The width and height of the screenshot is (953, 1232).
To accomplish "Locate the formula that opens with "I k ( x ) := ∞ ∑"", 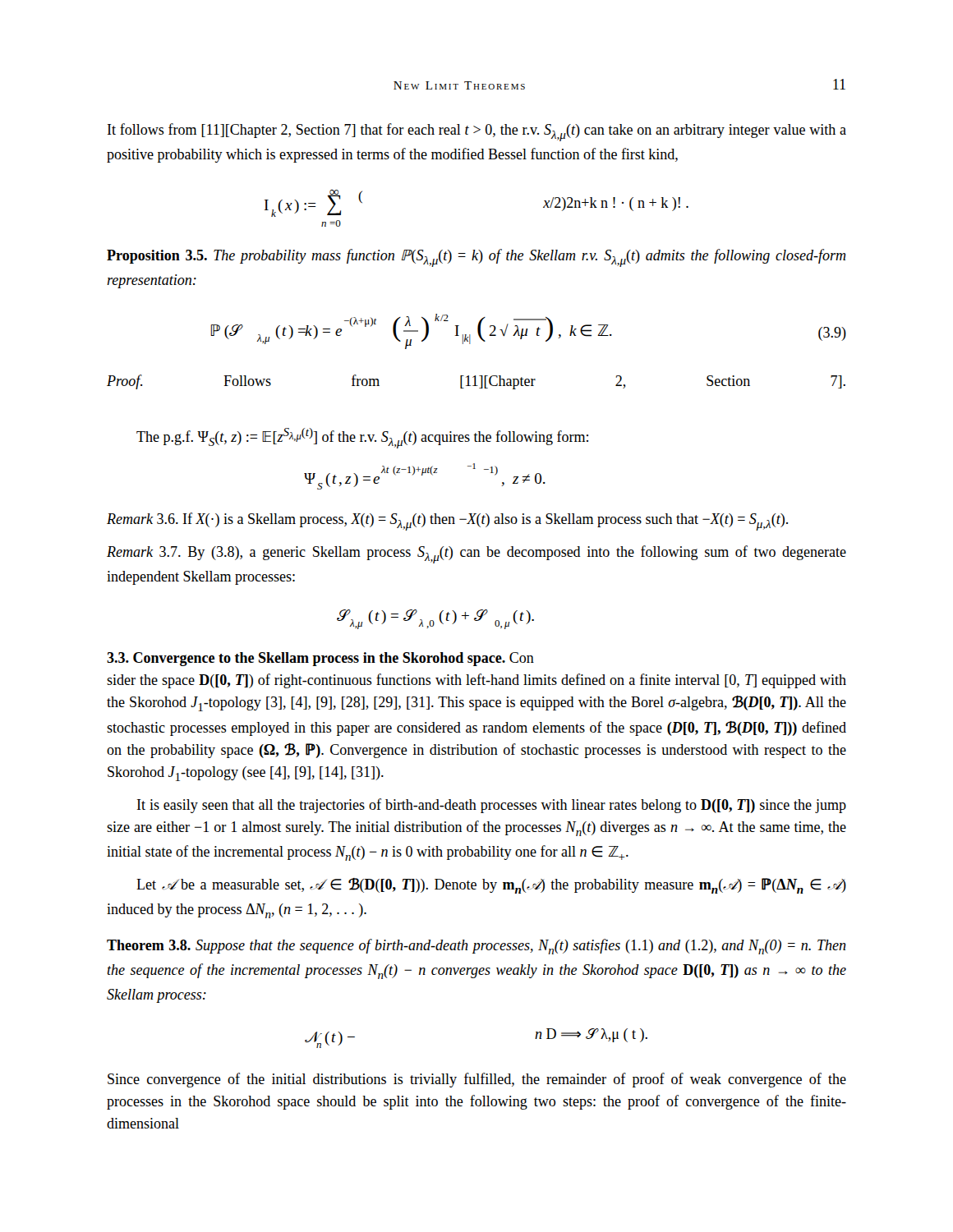I will (297, 203).
